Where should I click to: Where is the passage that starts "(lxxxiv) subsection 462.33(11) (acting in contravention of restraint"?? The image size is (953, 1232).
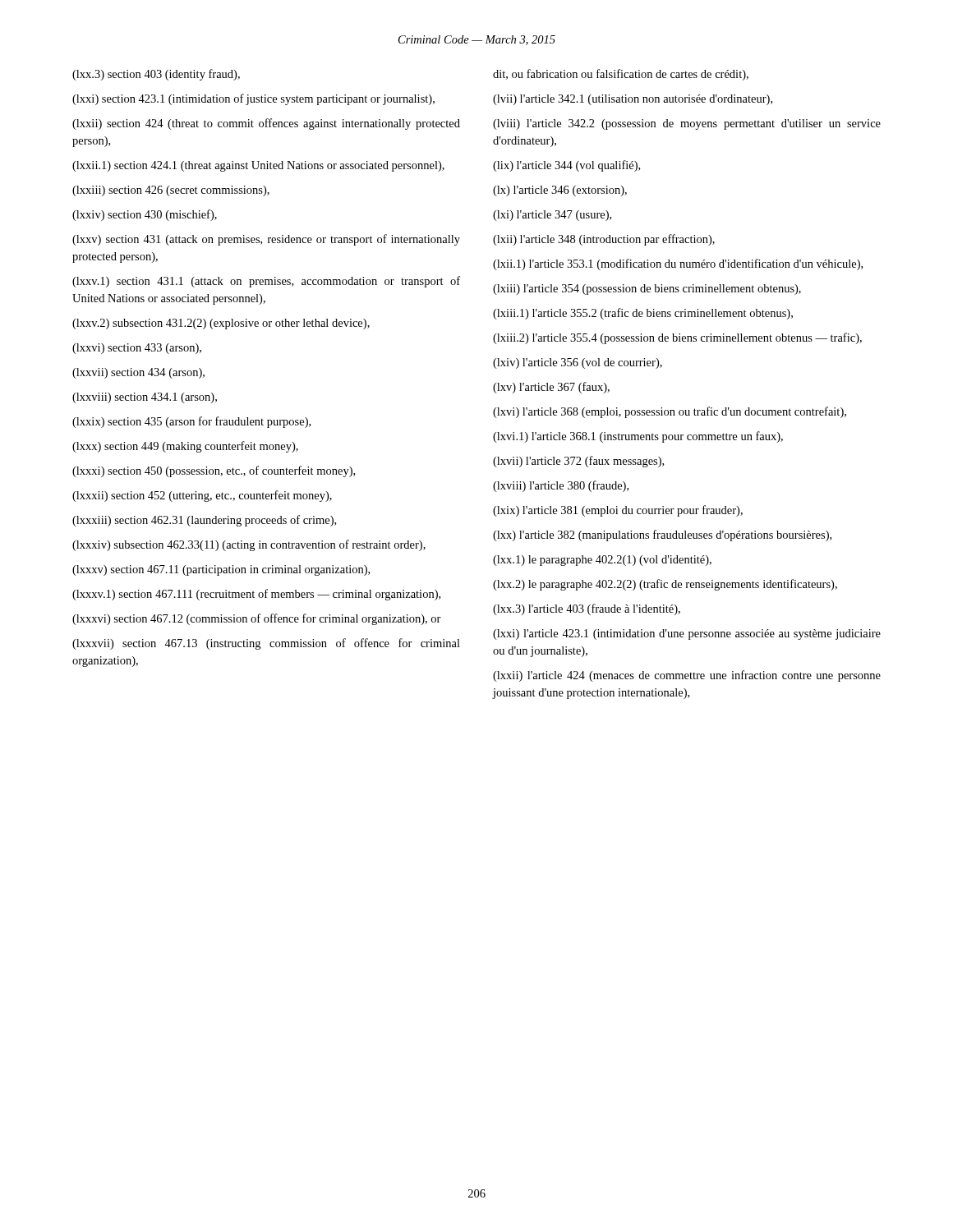(x=249, y=545)
